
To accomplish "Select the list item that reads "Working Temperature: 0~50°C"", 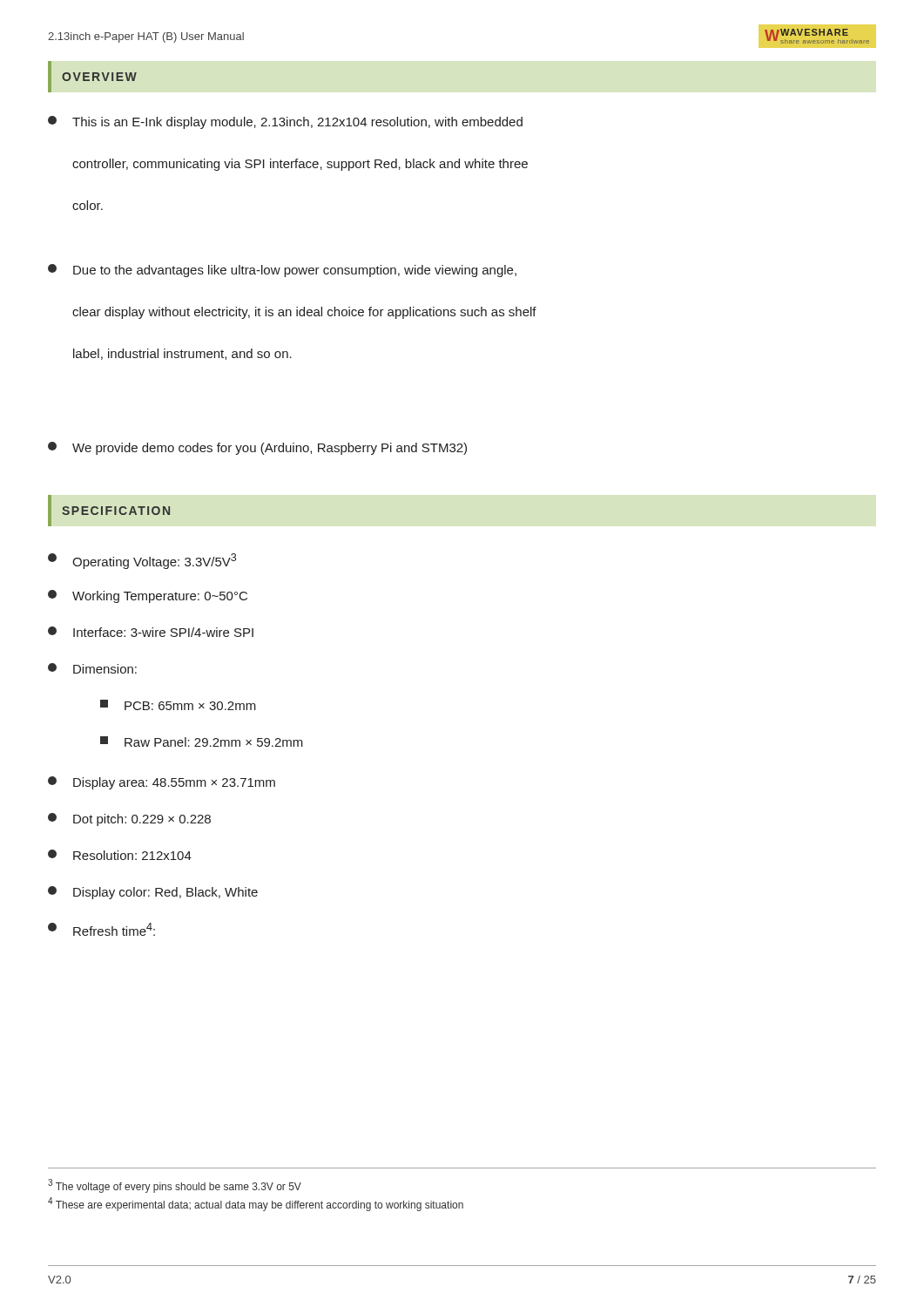I will click(x=148, y=596).
